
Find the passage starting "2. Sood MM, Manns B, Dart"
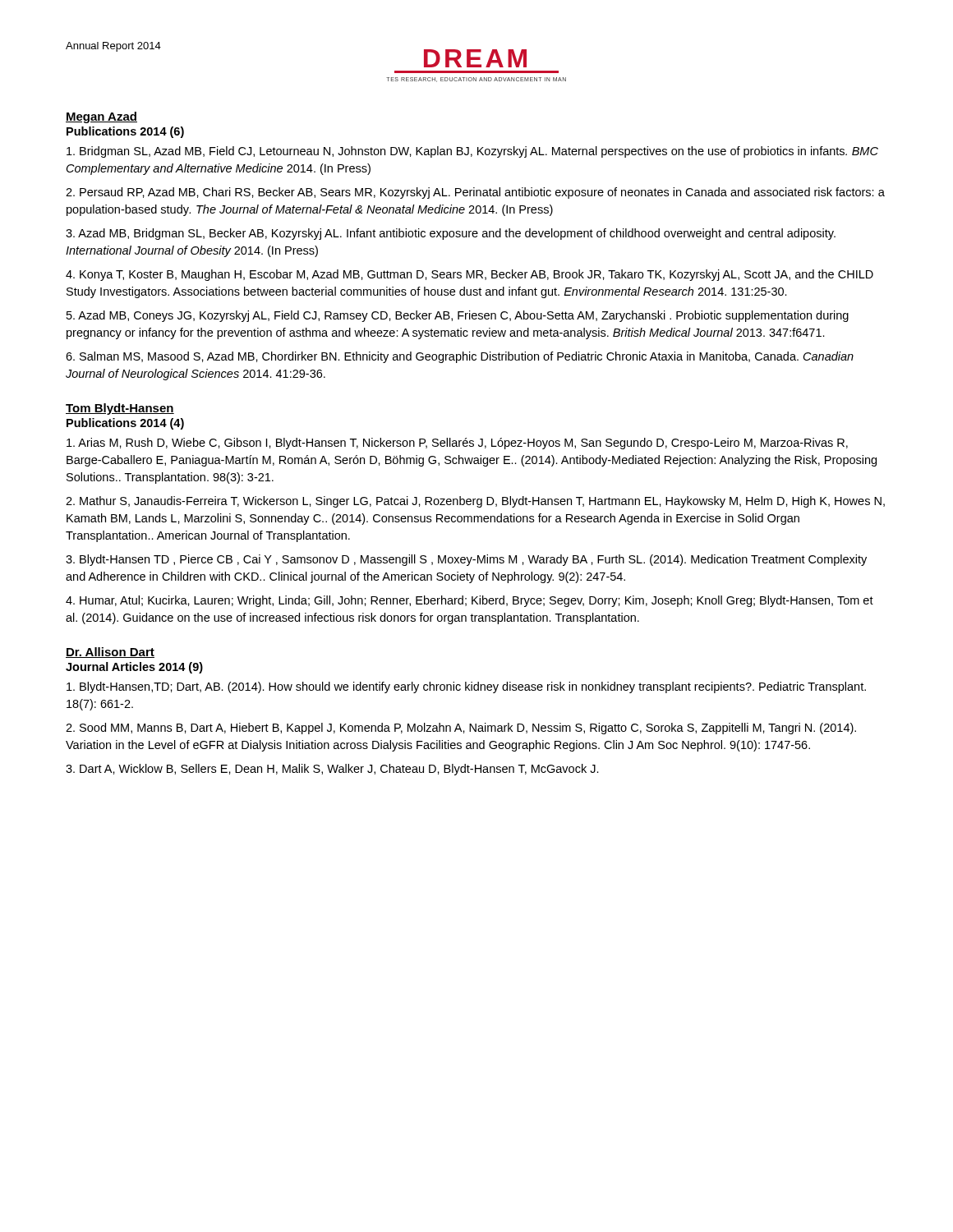[461, 737]
